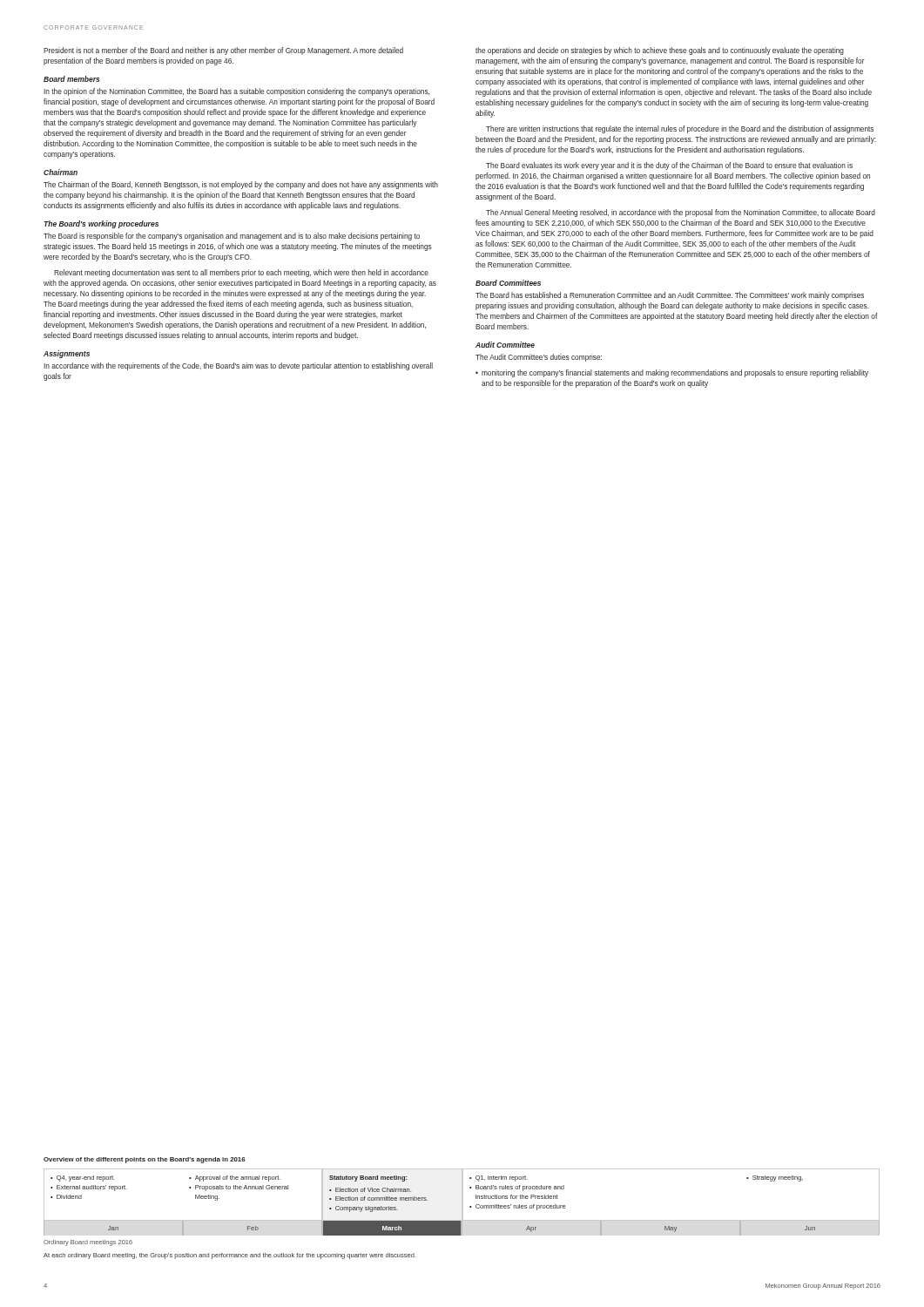Locate the text block starting "Audit Committee"
This screenshot has height=1307, width=924.
click(505, 345)
